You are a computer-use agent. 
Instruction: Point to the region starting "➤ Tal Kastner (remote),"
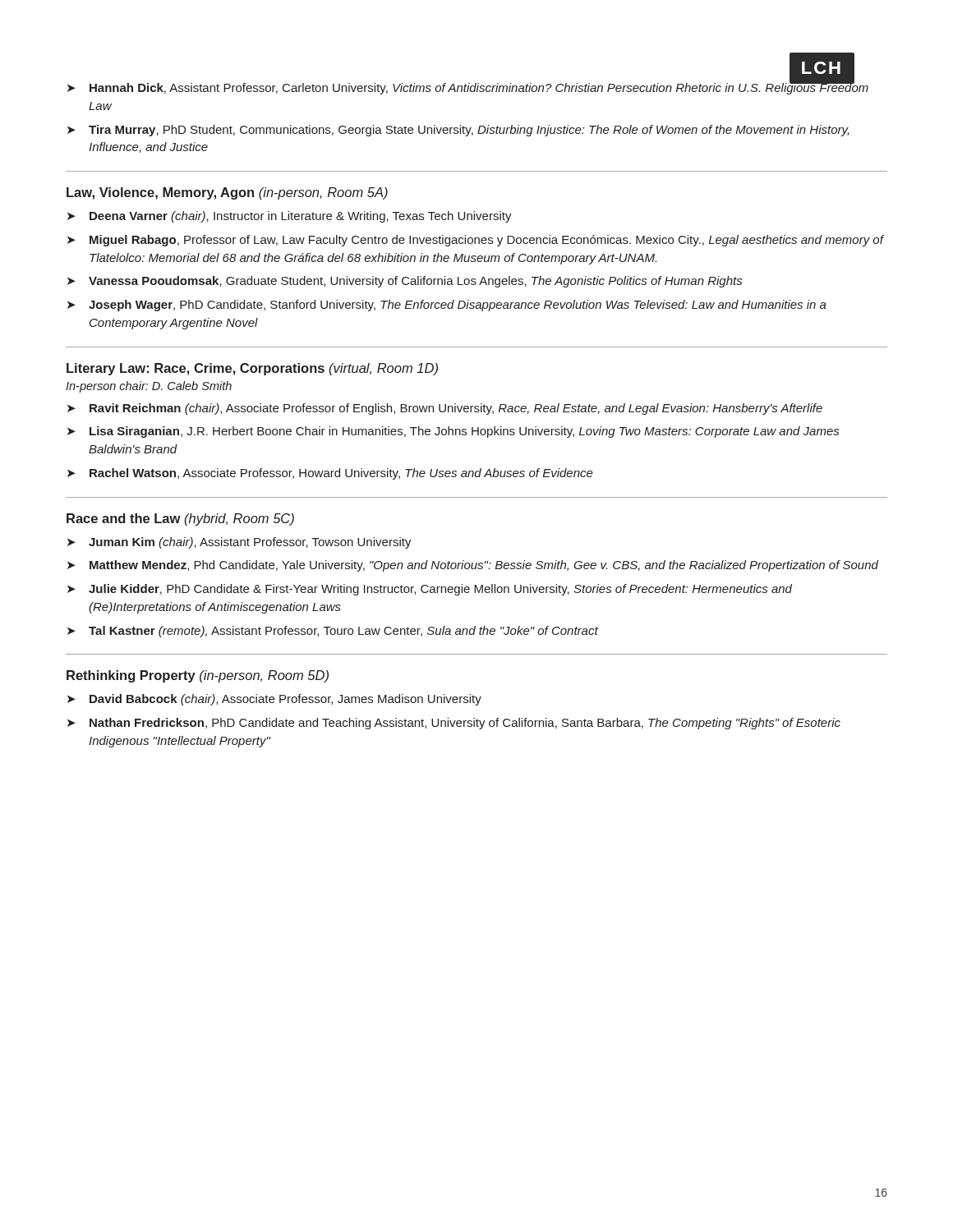point(476,630)
